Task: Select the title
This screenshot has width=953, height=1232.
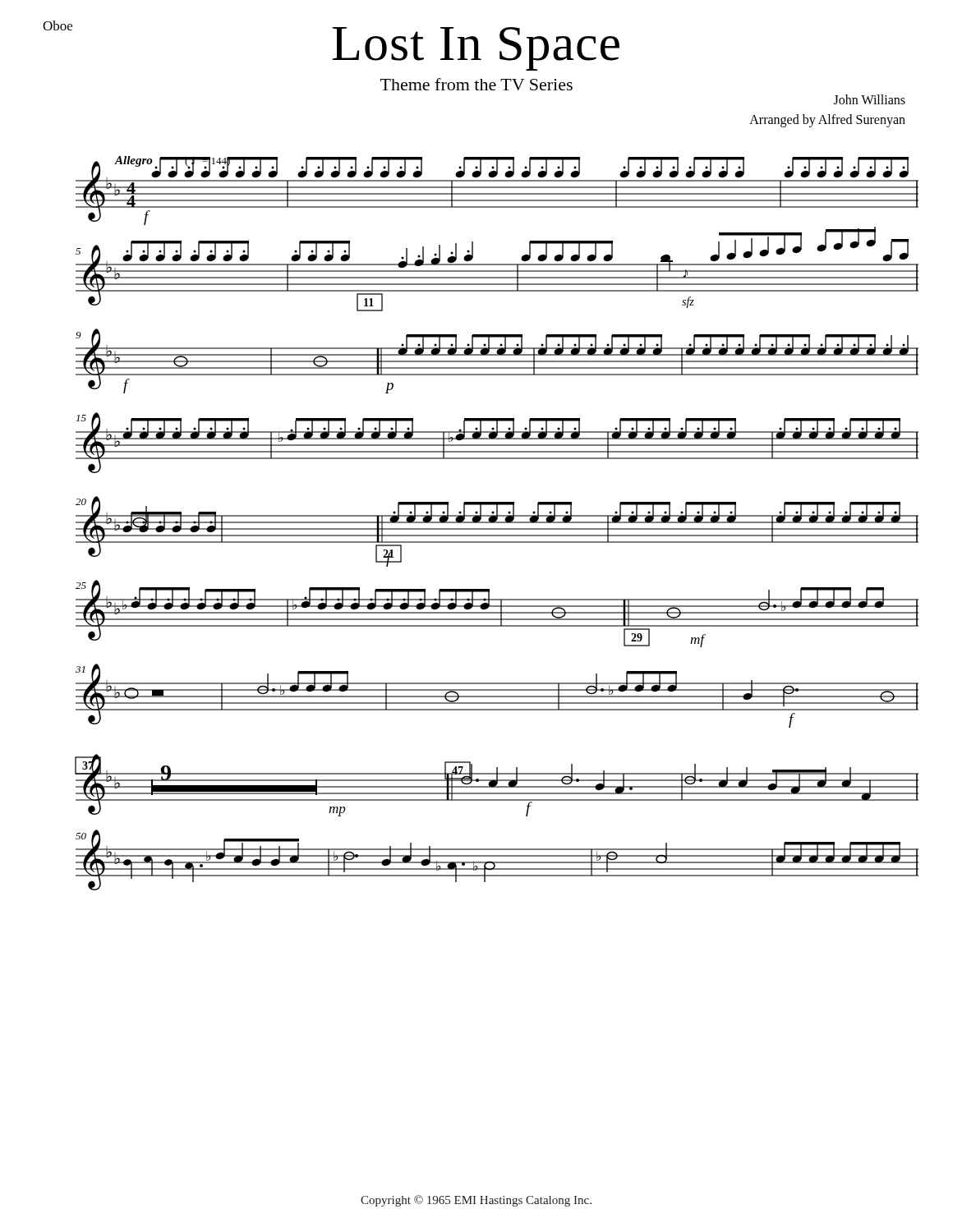Action: coord(476,55)
